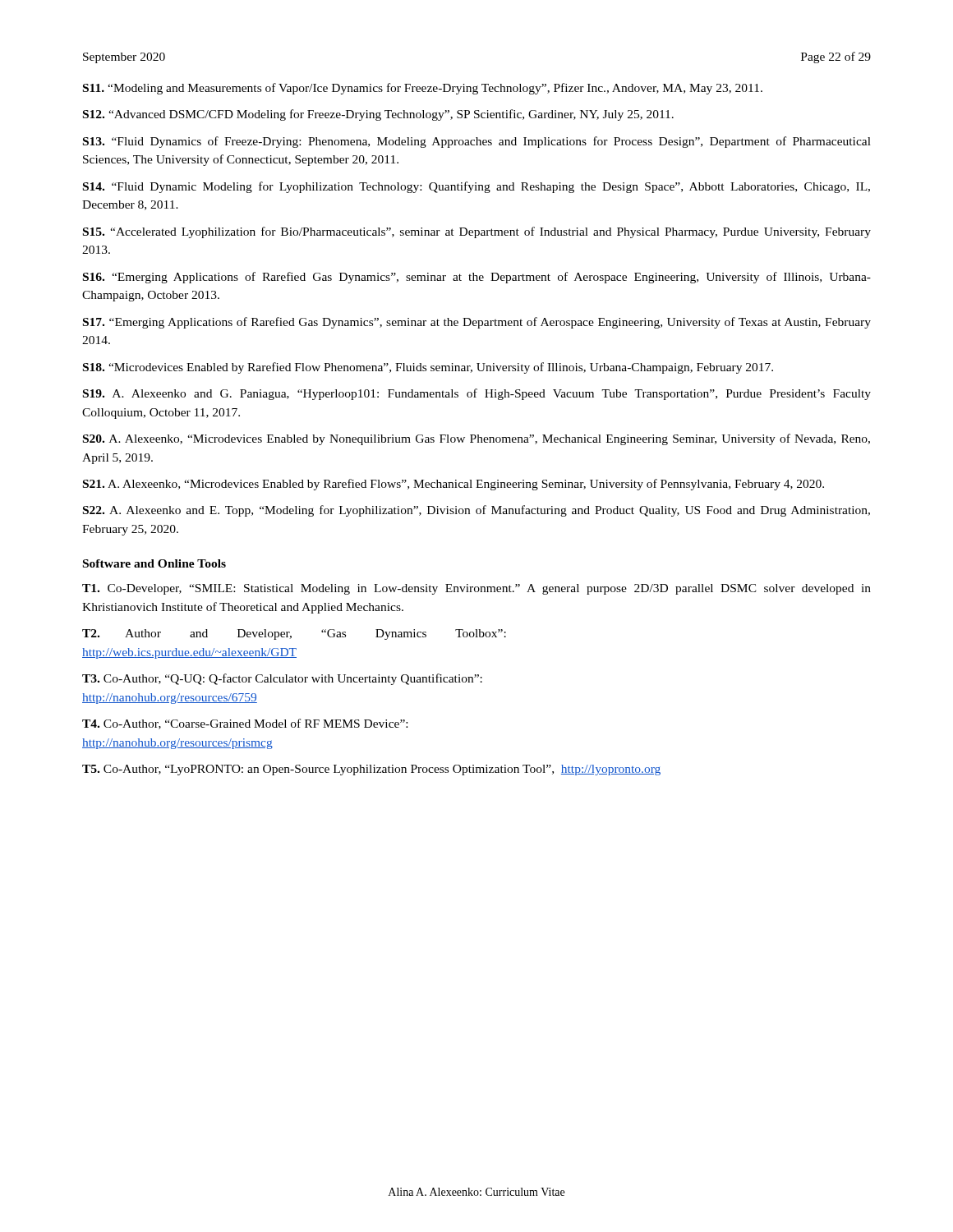
Task: Select the list item that says "T4. Co-Author, “Coarse-Grained Model of RF MEMS Device”:"
Action: click(x=245, y=733)
